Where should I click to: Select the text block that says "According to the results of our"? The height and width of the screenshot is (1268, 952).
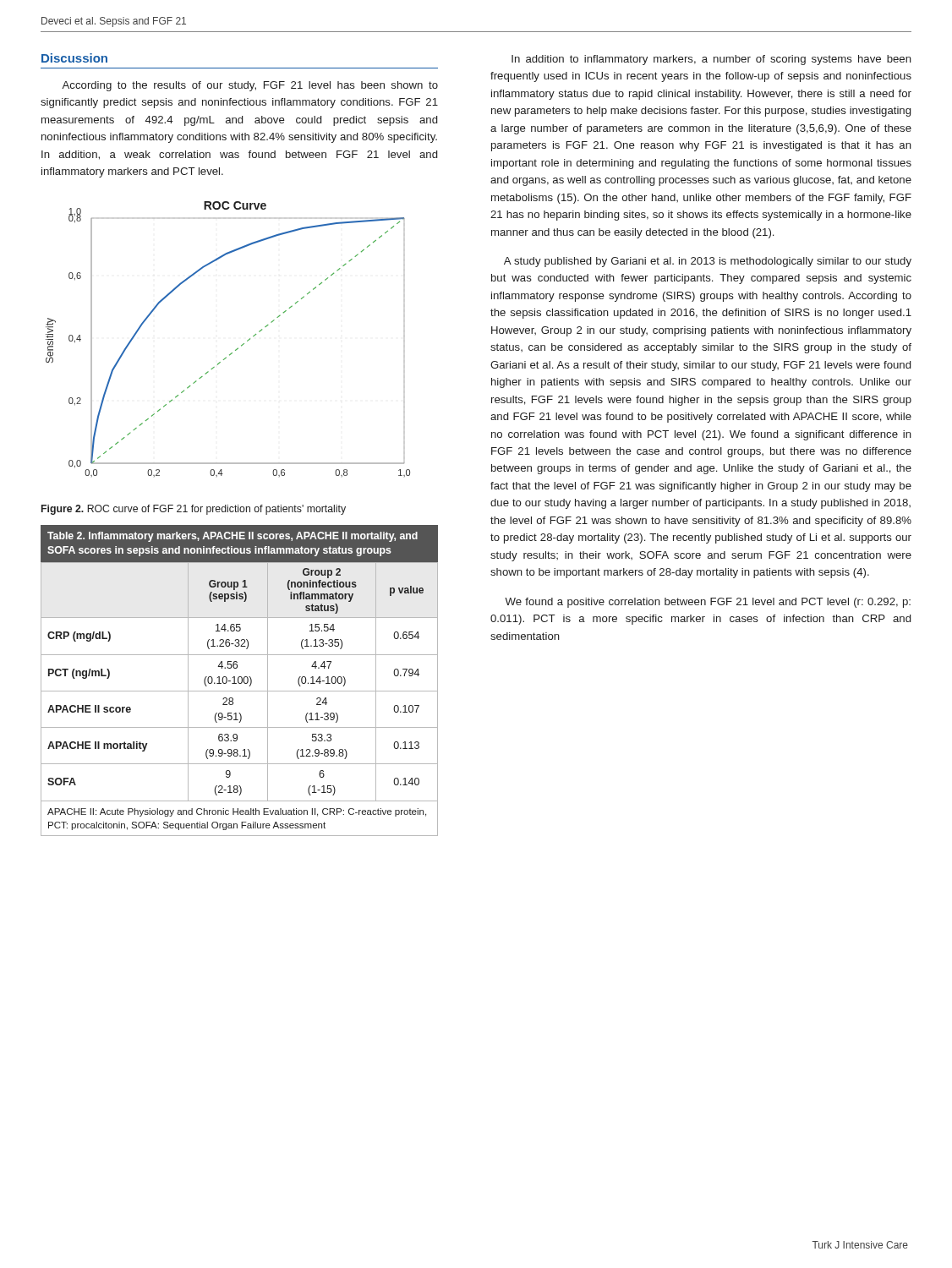click(239, 128)
